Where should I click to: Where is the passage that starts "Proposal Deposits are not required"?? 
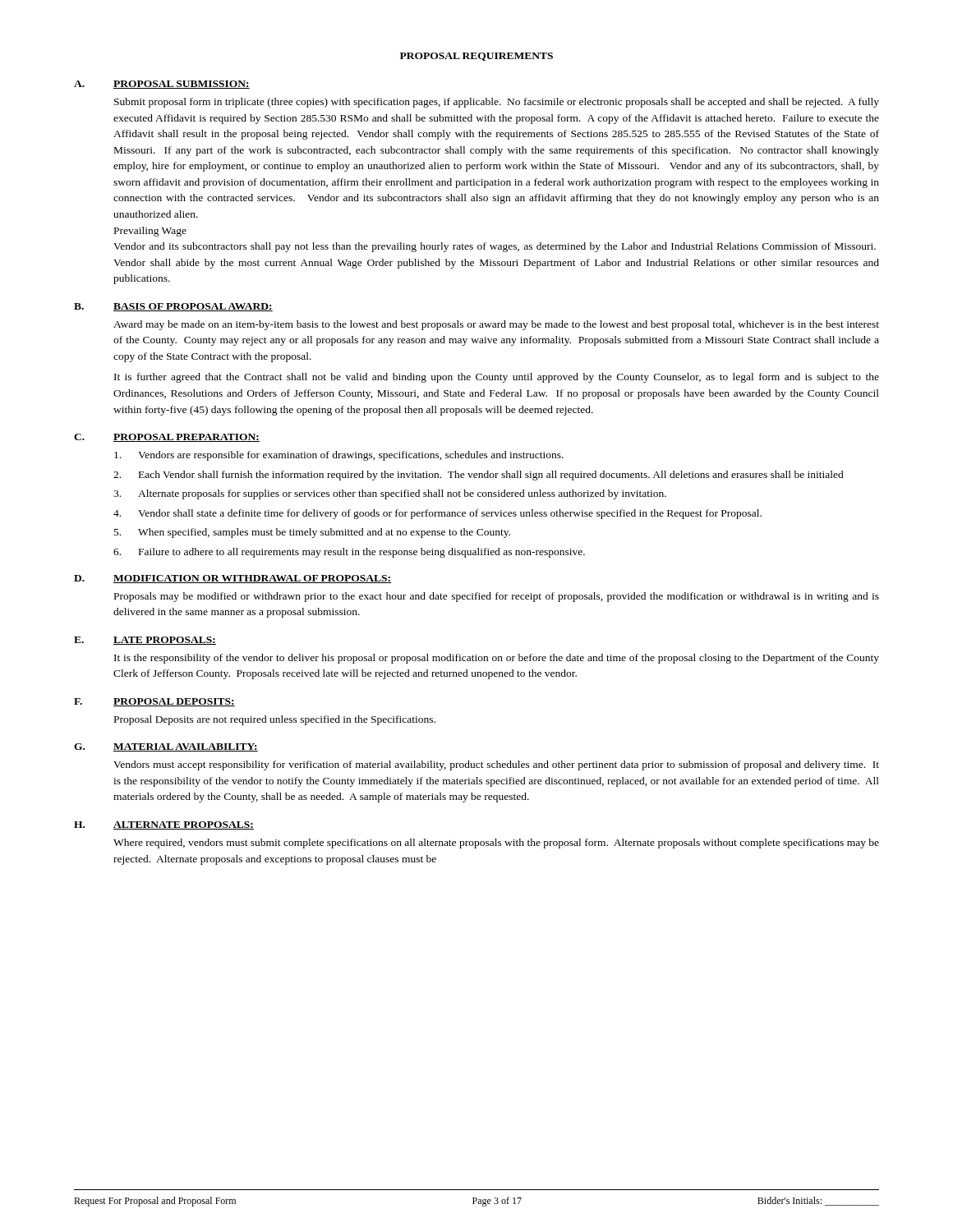click(x=275, y=719)
